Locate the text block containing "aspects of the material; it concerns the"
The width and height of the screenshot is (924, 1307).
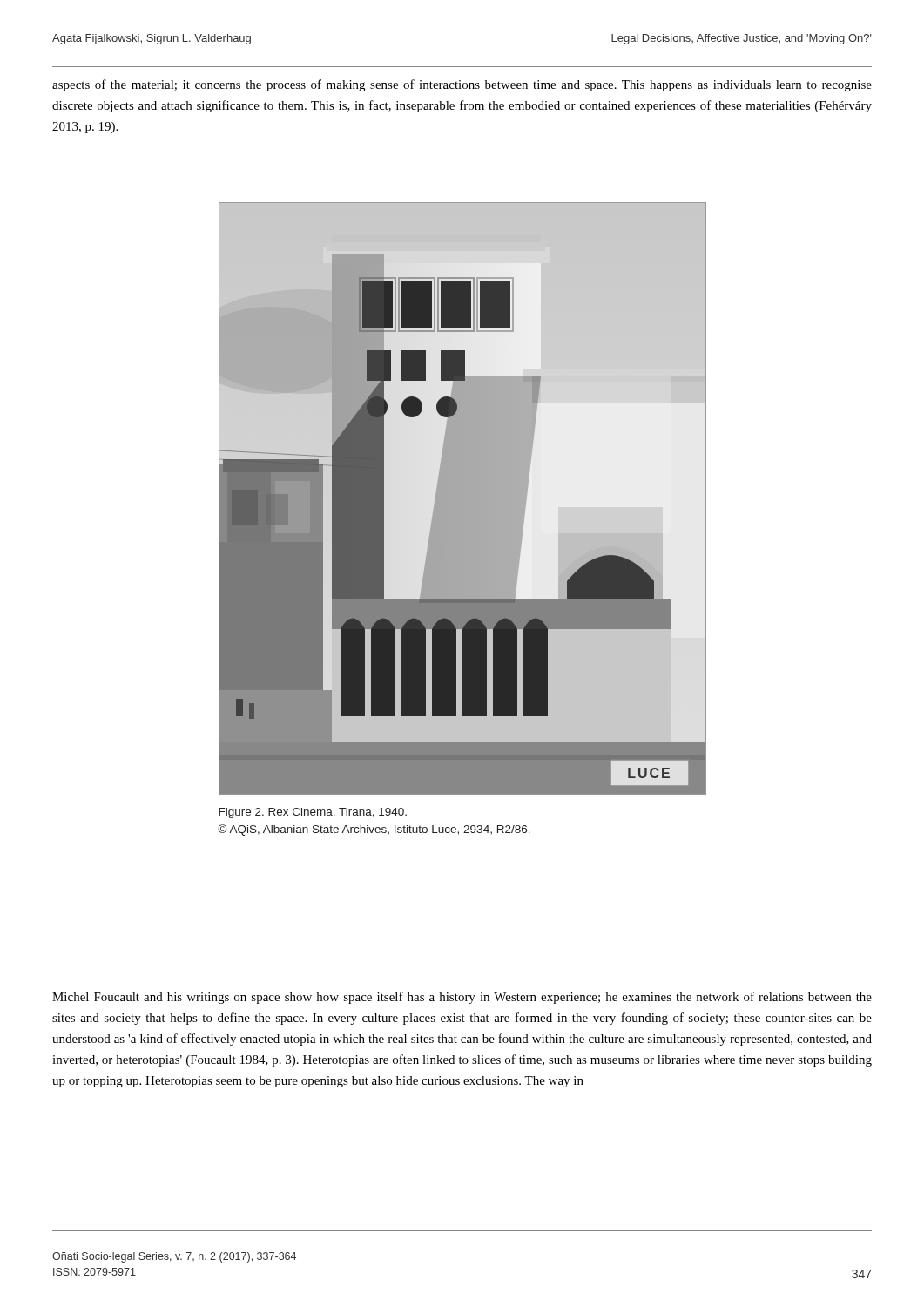point(462,105)
